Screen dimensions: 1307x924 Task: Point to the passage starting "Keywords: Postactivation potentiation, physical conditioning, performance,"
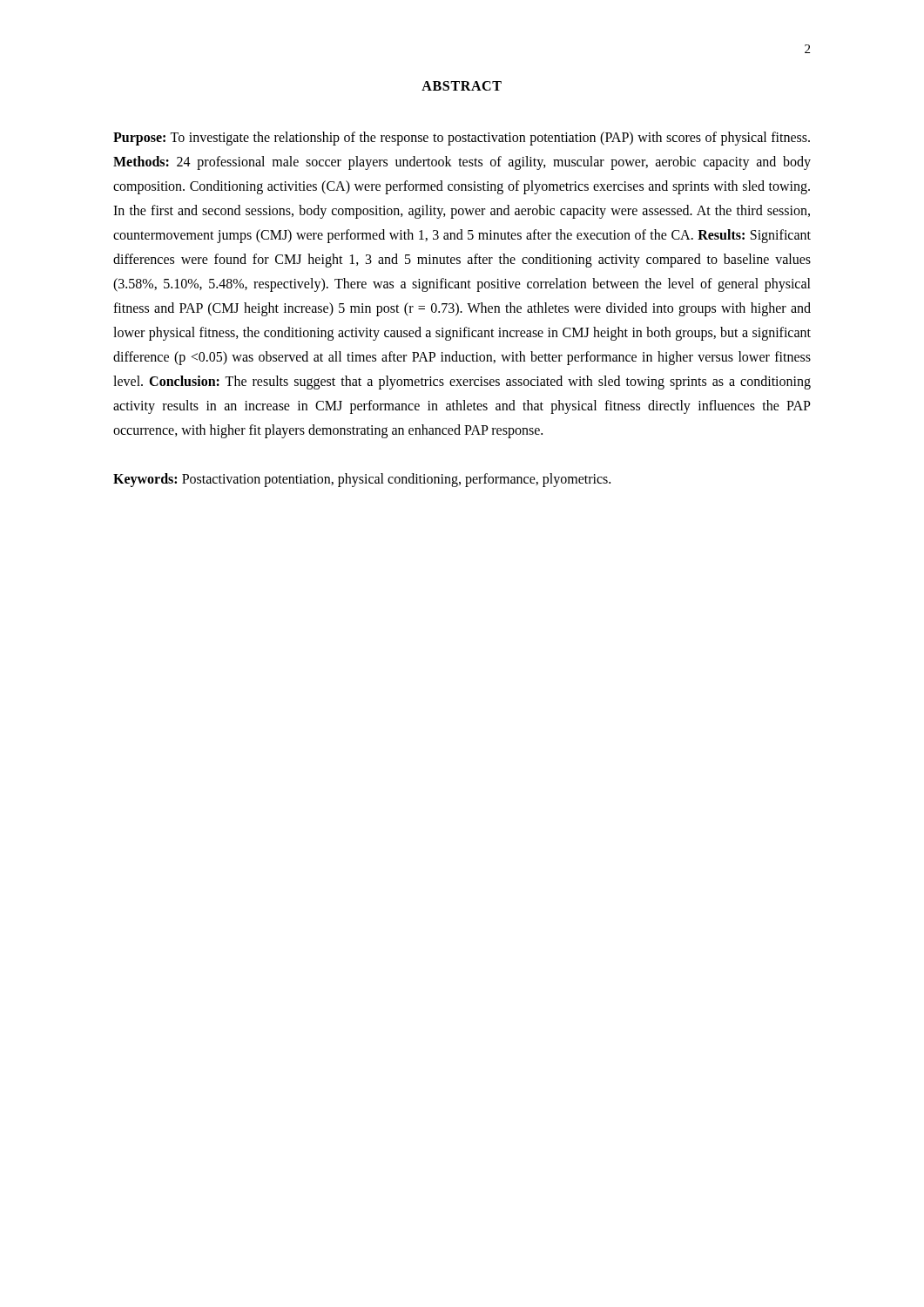pos(362,479)
